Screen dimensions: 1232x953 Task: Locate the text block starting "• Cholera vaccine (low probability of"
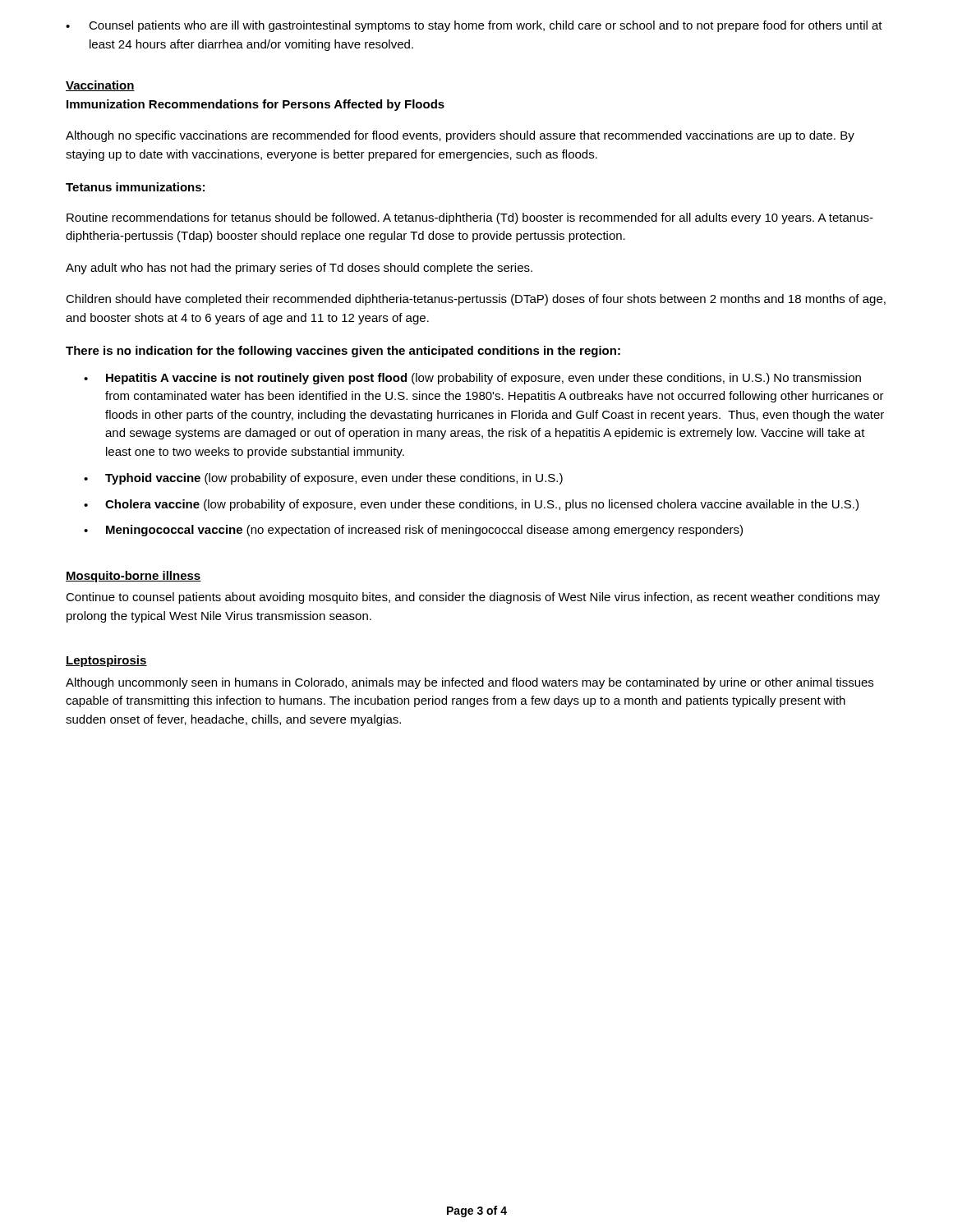click(472, 505)
